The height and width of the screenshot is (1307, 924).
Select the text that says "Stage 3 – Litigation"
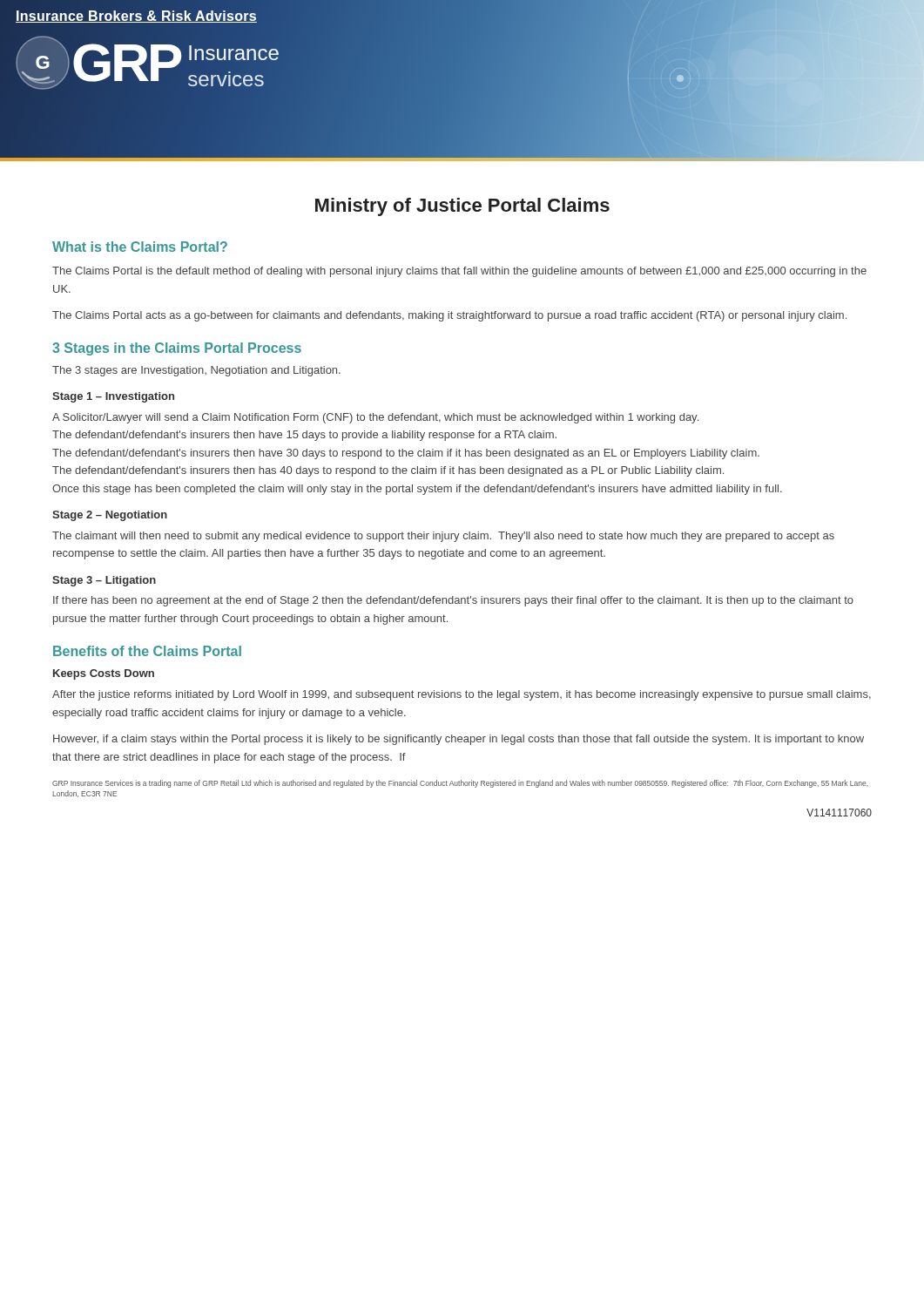tap(104, 580)
